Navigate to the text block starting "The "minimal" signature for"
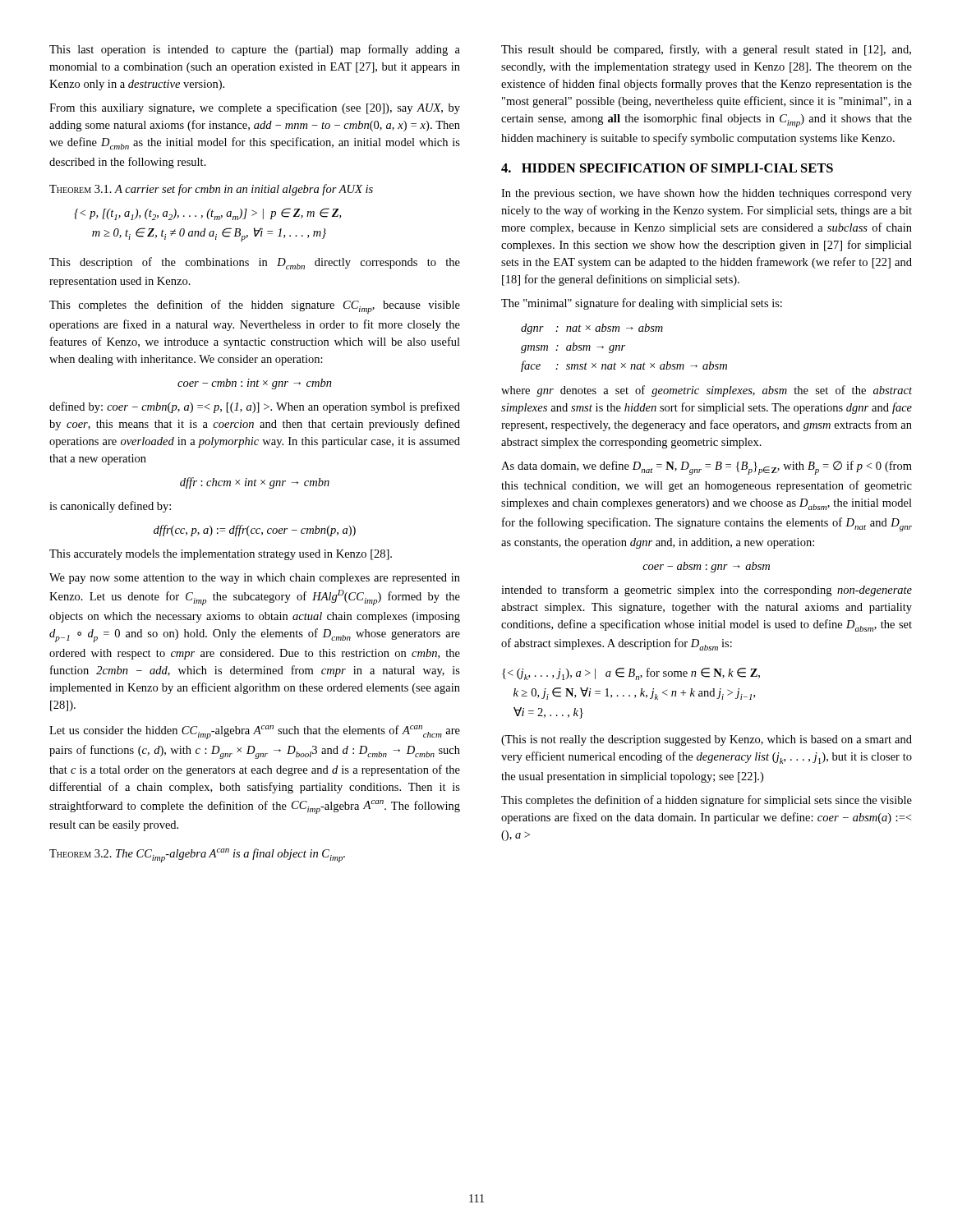 [707, 303]
